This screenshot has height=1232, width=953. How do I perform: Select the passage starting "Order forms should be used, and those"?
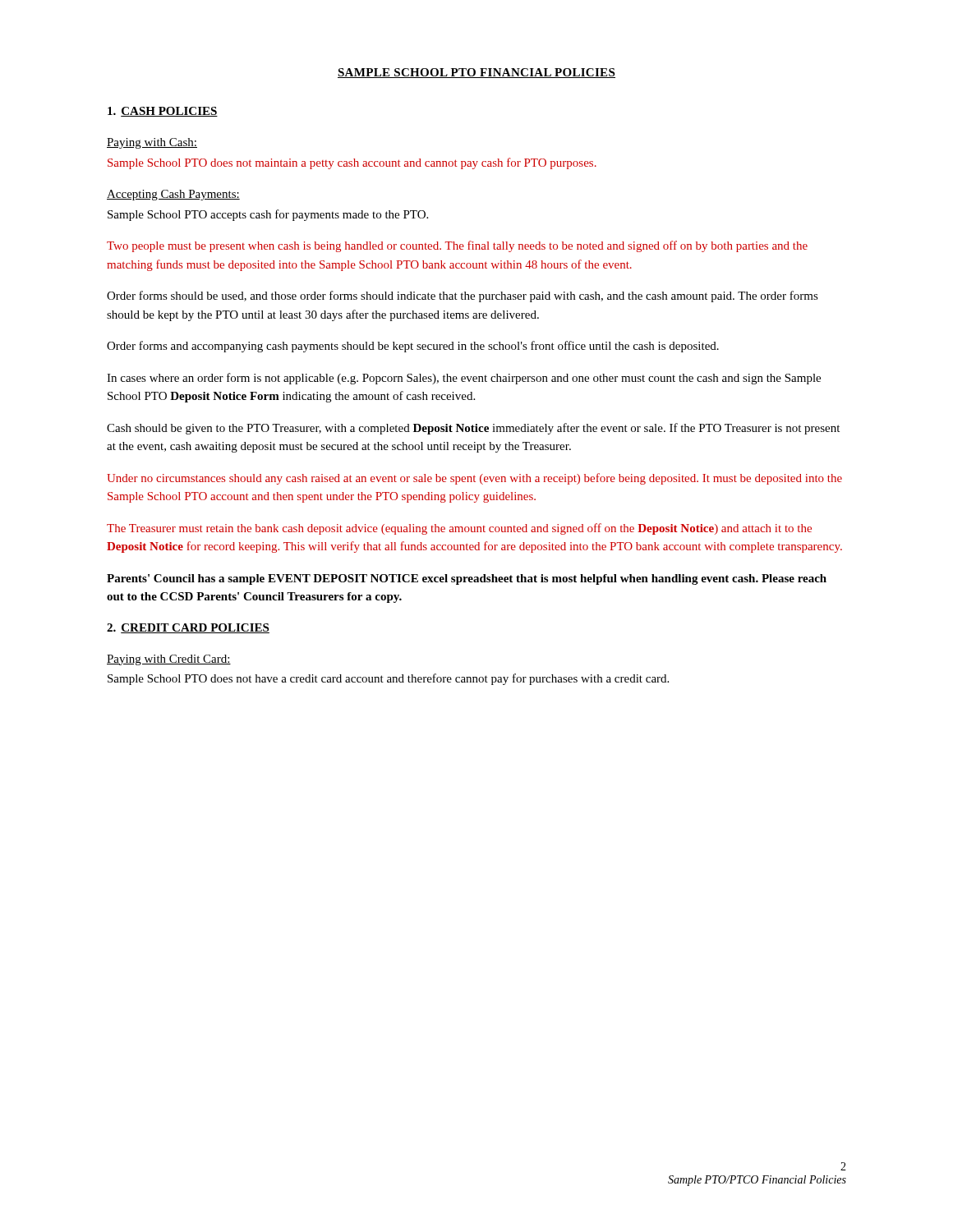click(476, 305)
